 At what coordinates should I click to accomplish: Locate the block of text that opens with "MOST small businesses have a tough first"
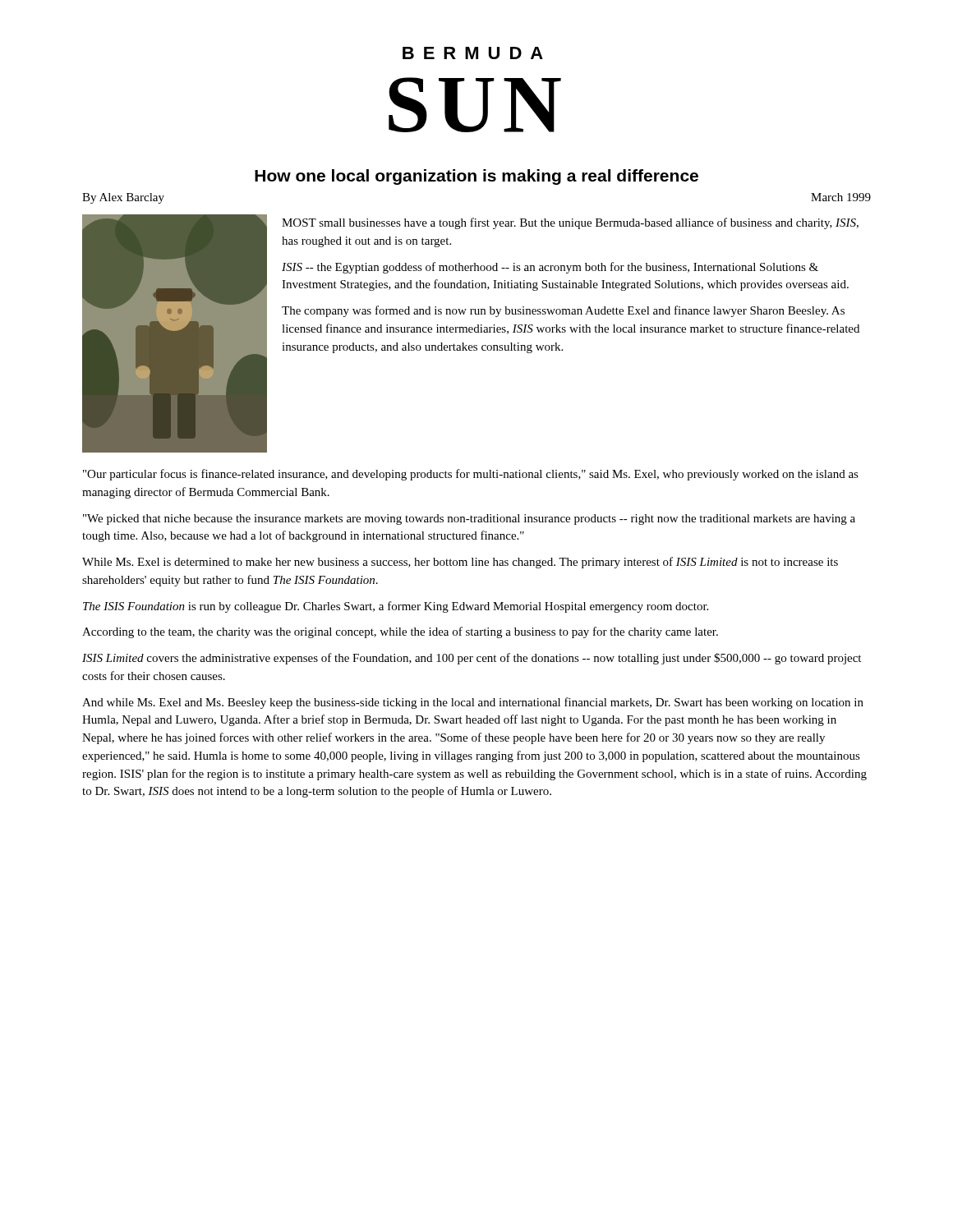pos(570,231)
